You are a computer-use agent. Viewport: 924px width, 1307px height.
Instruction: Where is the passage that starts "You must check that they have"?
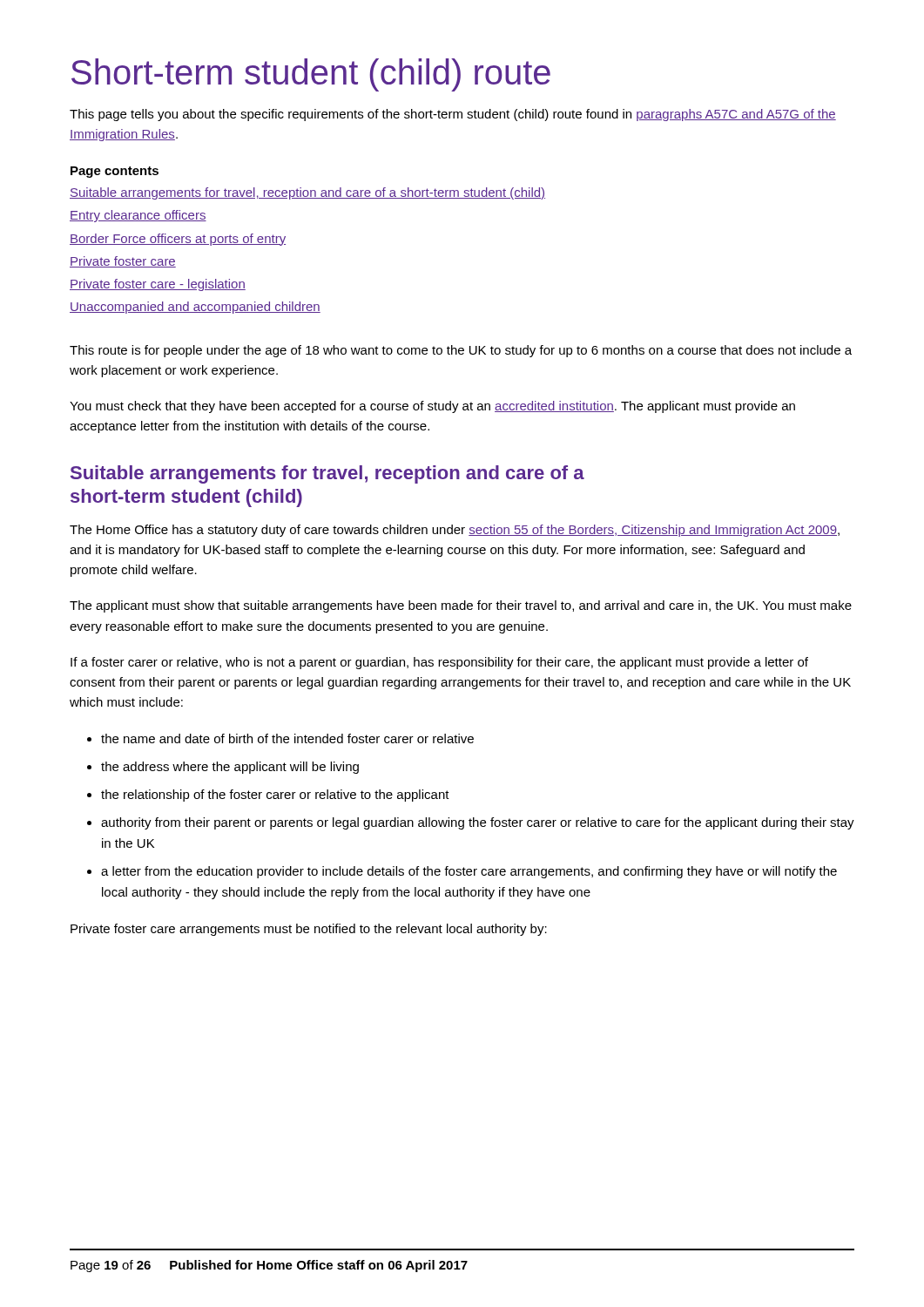point(433,416)
